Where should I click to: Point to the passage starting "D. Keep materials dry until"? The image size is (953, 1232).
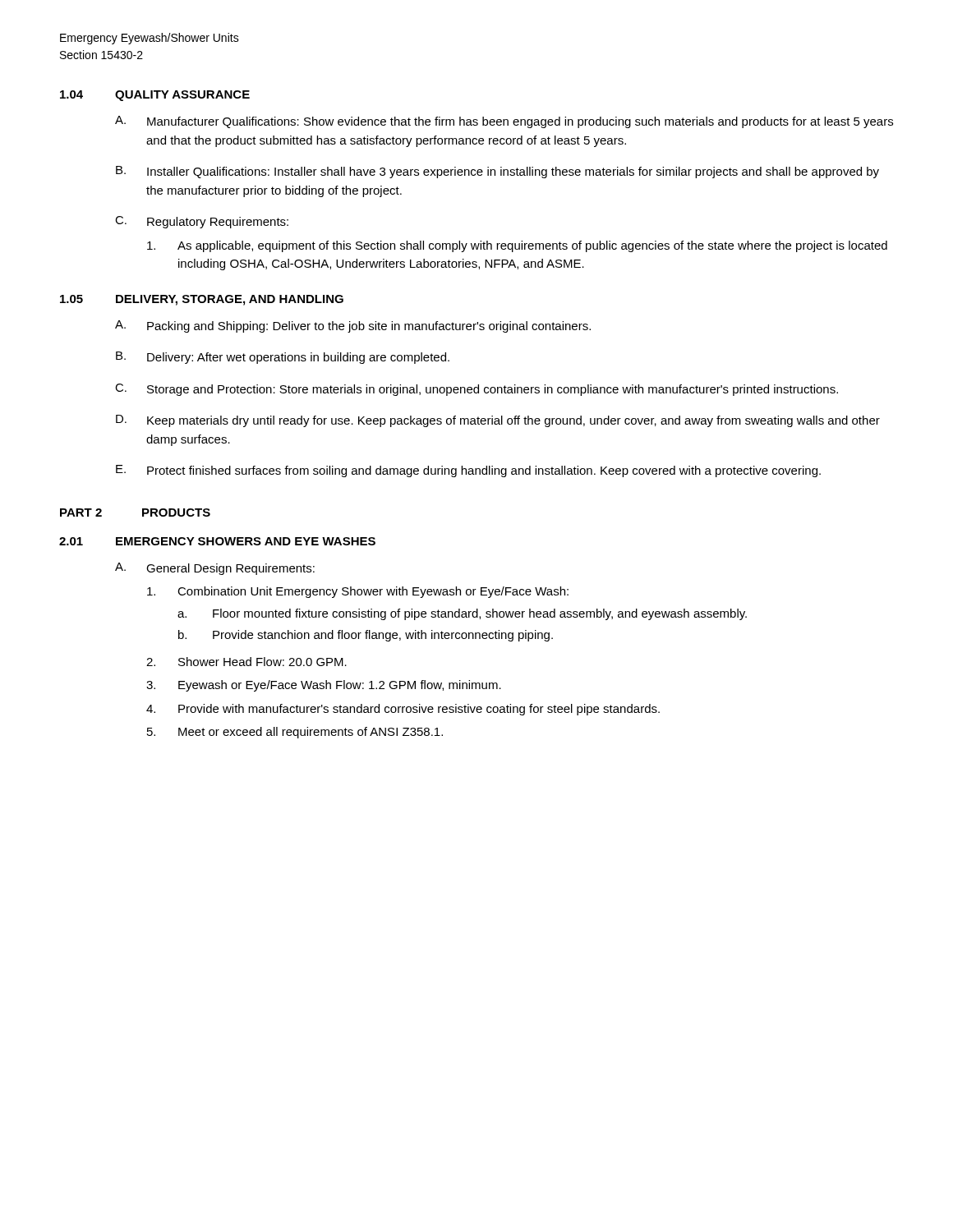tap(504, 430)
